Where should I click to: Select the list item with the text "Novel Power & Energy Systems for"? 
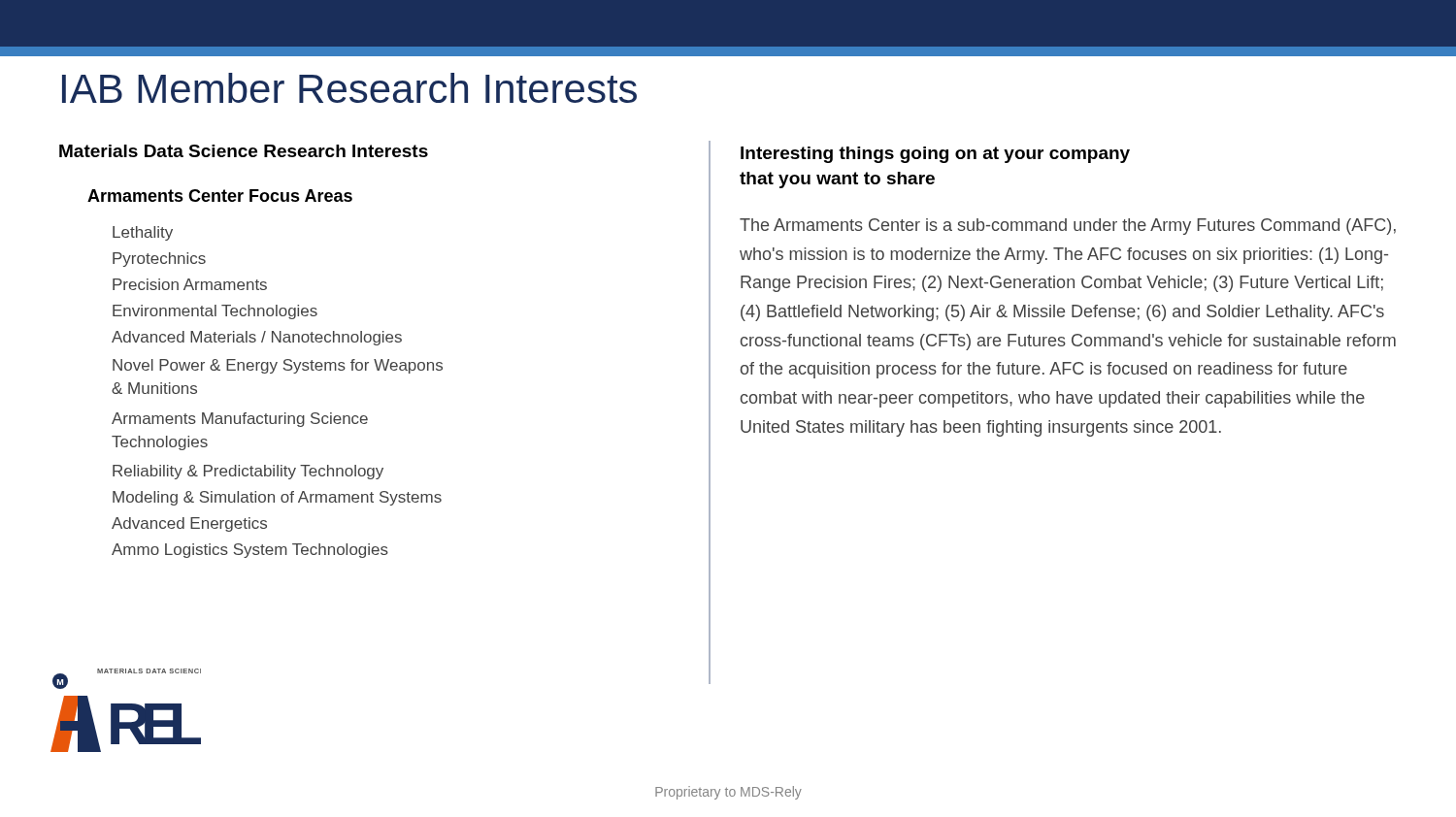278,377
